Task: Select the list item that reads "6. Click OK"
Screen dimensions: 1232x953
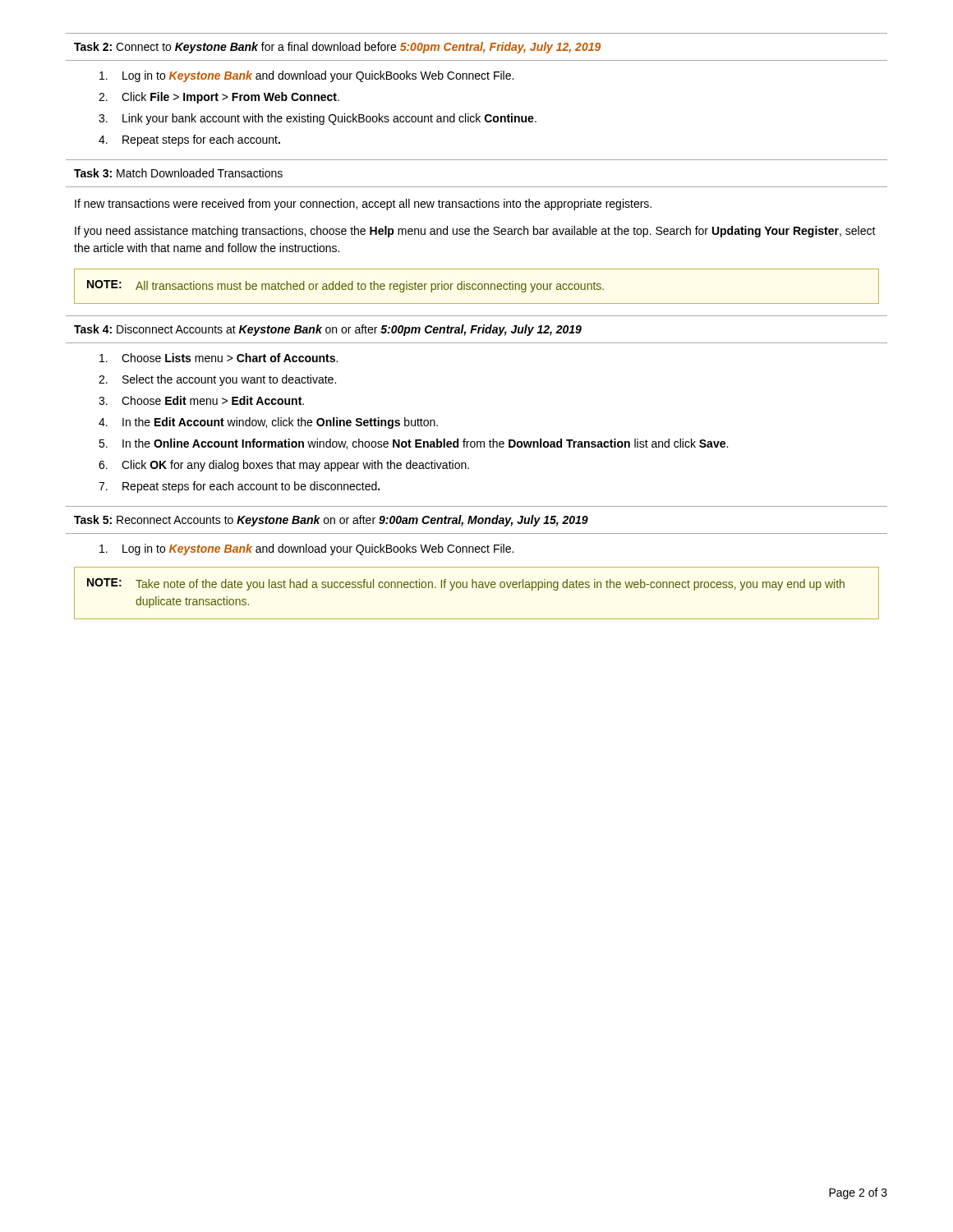Action: pos(284,466)
